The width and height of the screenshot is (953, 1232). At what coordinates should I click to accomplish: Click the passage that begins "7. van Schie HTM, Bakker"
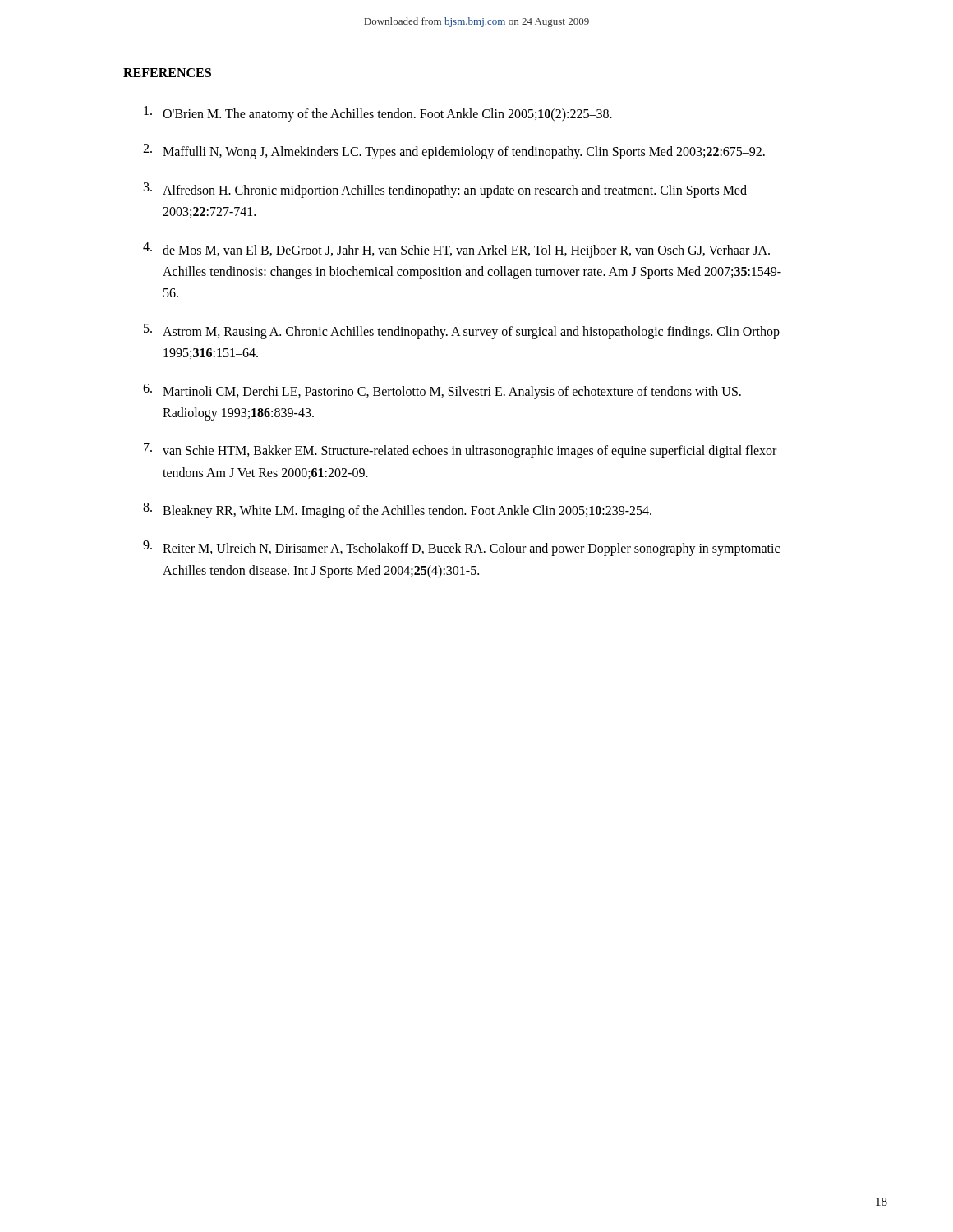click(x=460, y=462)
